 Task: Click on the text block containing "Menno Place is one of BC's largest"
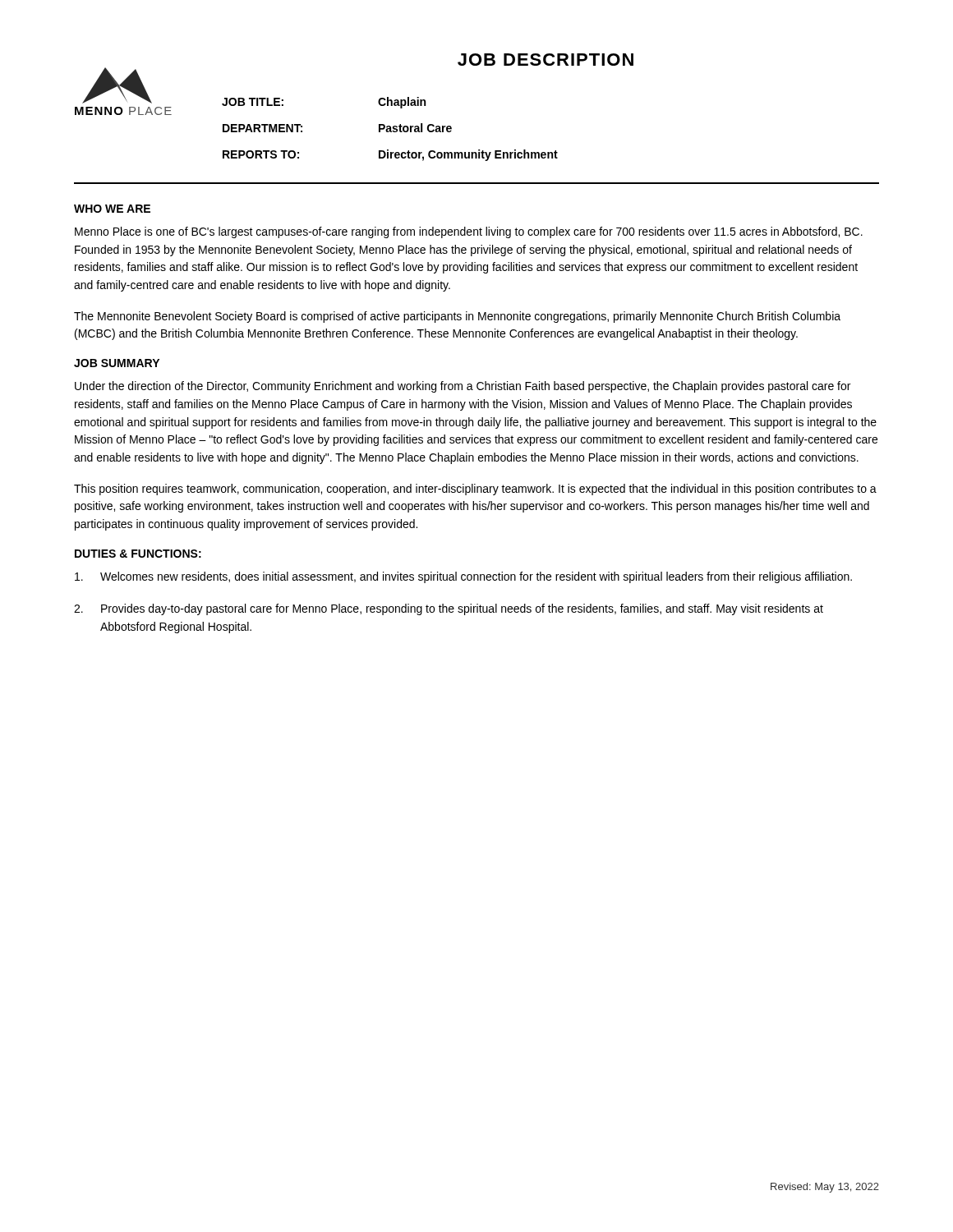pos(469,258)
